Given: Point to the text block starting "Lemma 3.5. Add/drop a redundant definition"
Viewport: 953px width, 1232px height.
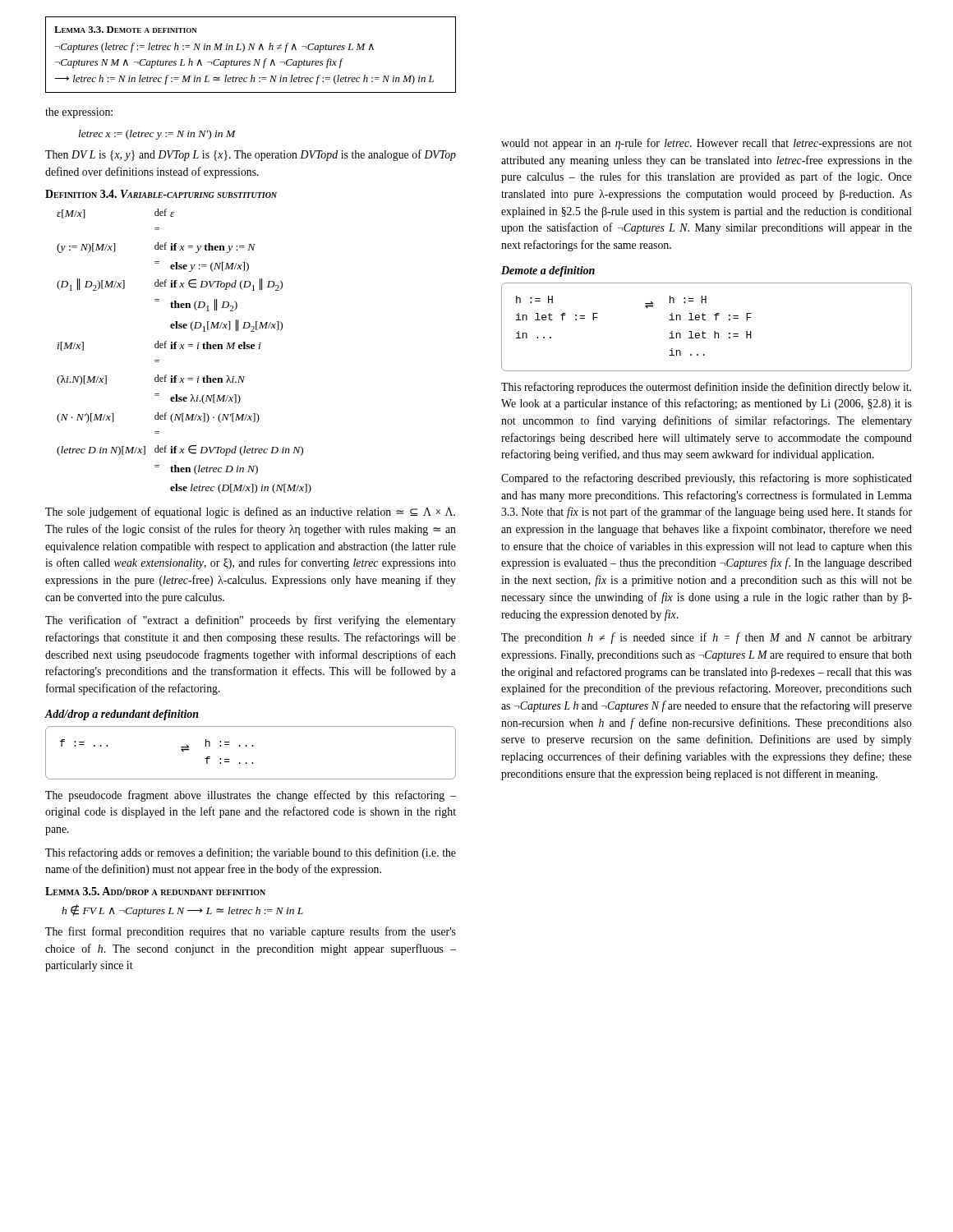Looking at the screenshot, I should click(x=251, y=892).
